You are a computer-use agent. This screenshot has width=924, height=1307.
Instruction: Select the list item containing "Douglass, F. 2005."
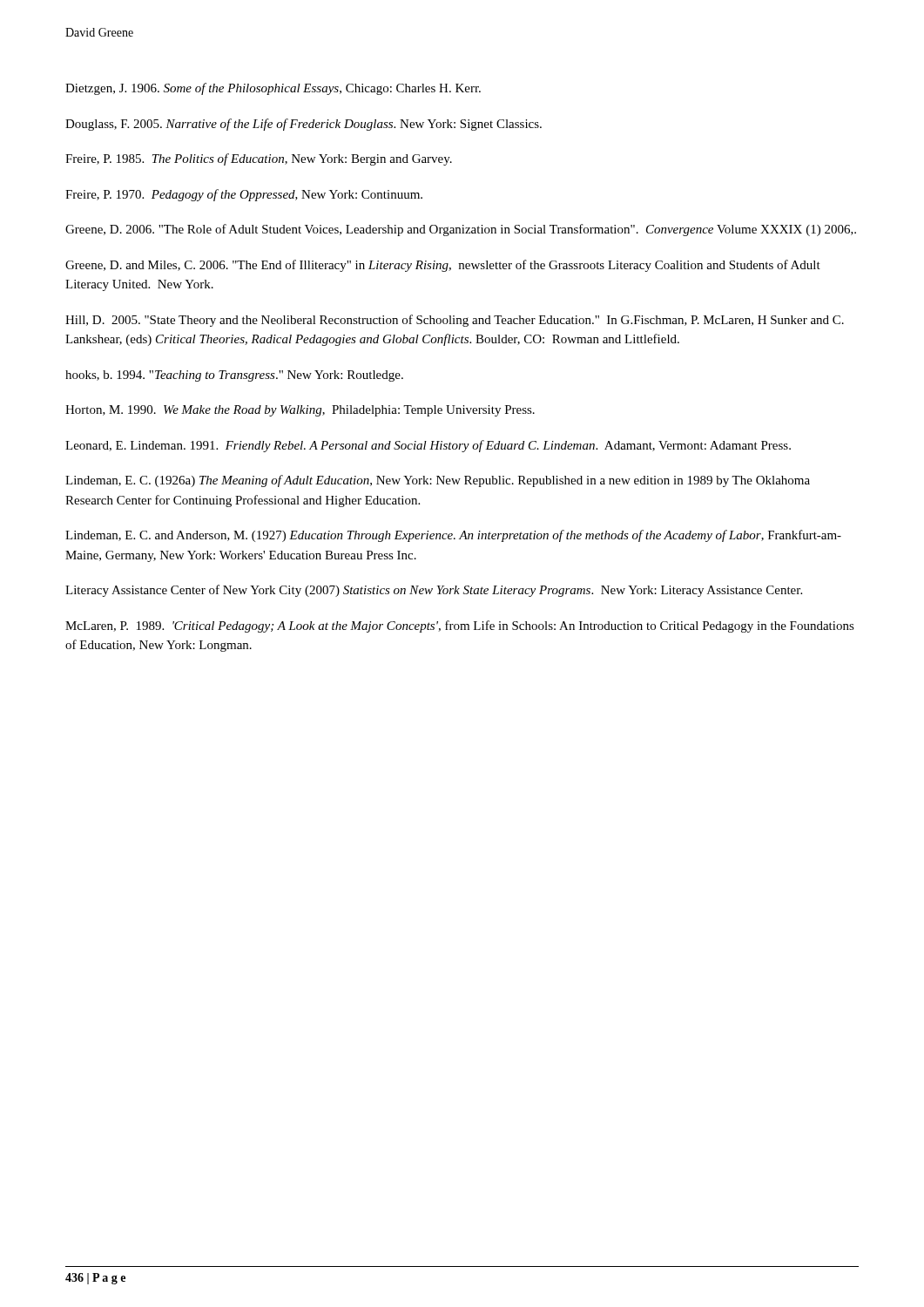(304, 123)
